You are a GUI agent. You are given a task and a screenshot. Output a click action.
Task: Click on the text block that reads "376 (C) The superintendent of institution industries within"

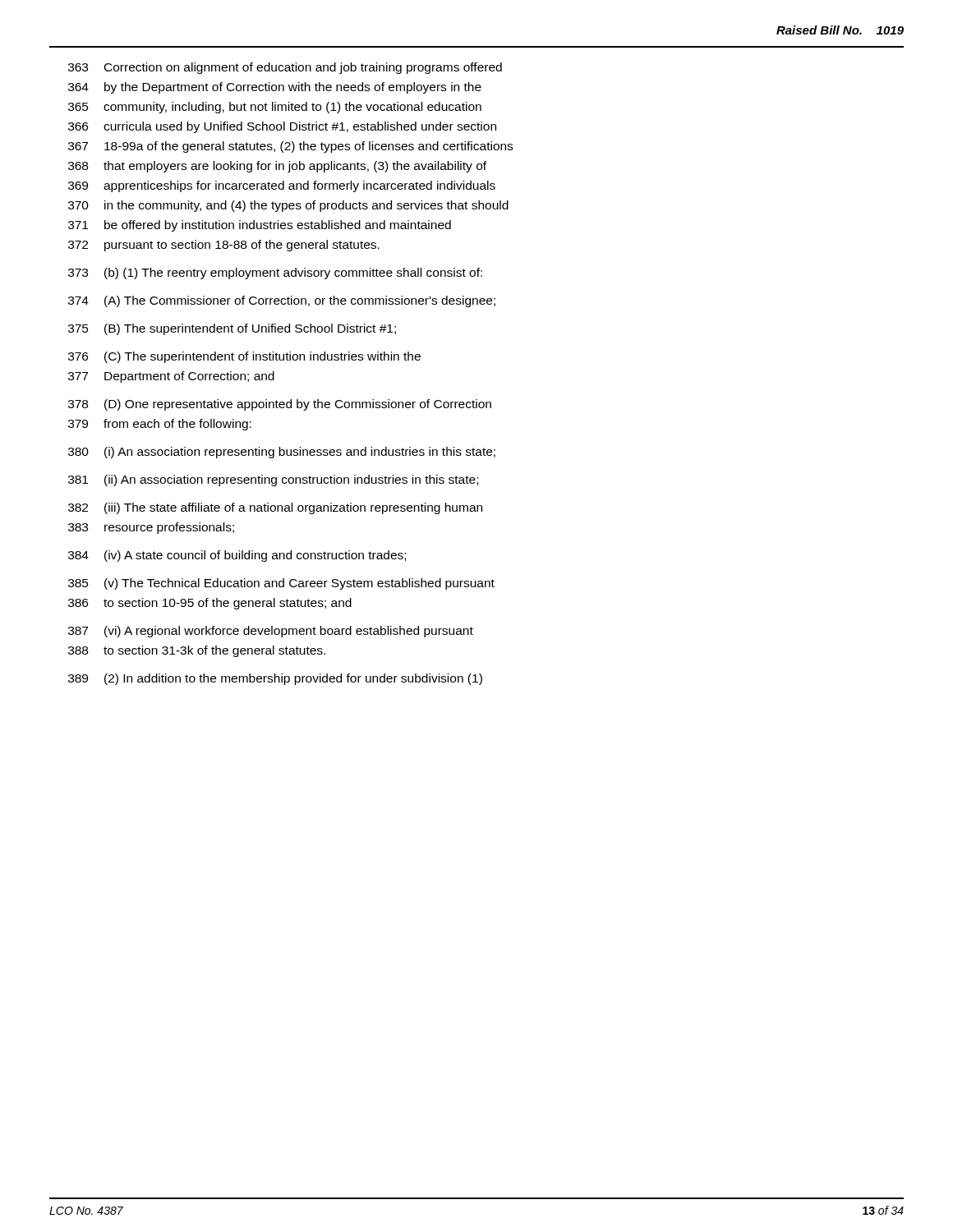click(244, 357)
